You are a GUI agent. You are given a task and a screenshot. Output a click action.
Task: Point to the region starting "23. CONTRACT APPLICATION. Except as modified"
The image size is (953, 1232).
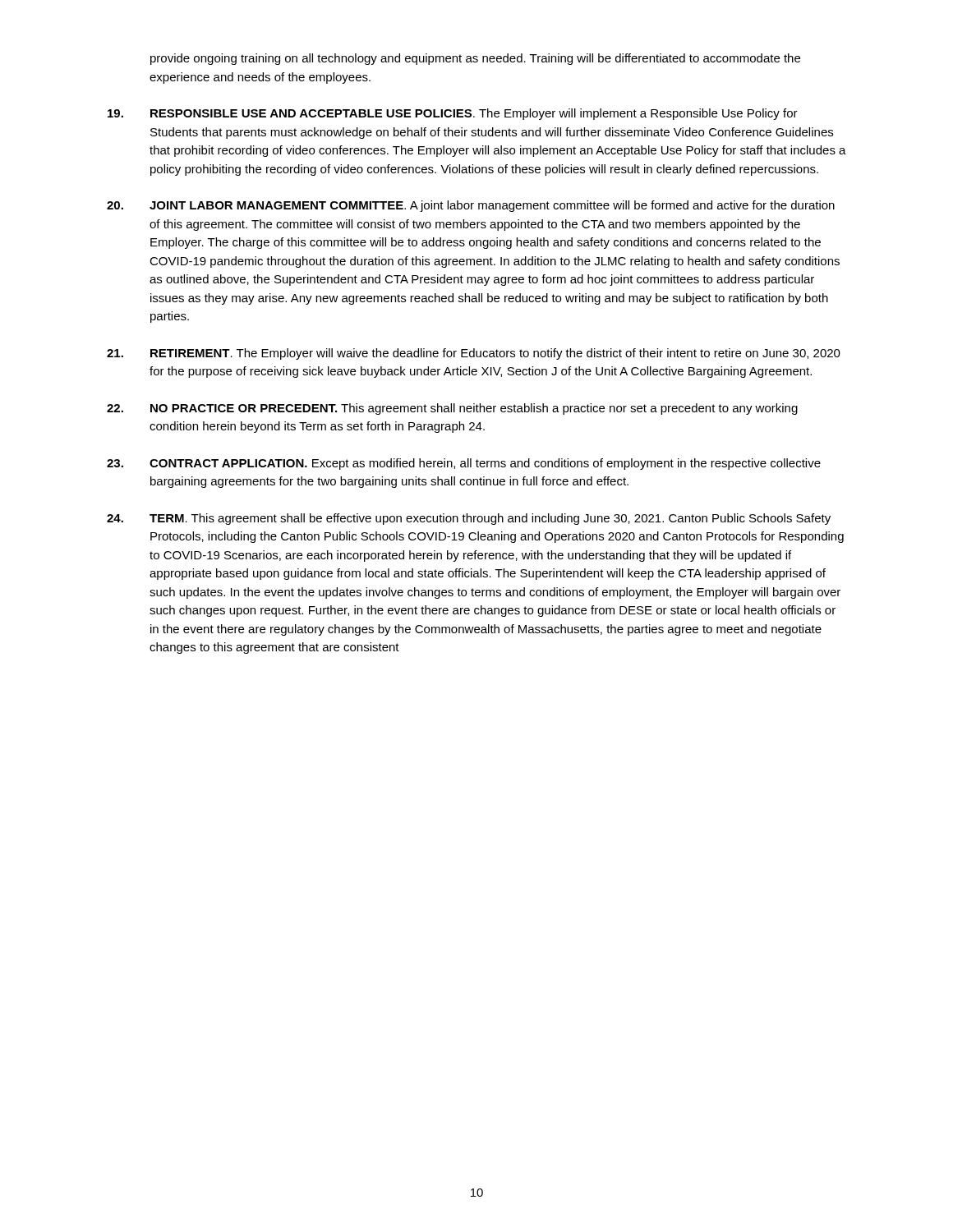pyautogui.click(x=476, y=472)
